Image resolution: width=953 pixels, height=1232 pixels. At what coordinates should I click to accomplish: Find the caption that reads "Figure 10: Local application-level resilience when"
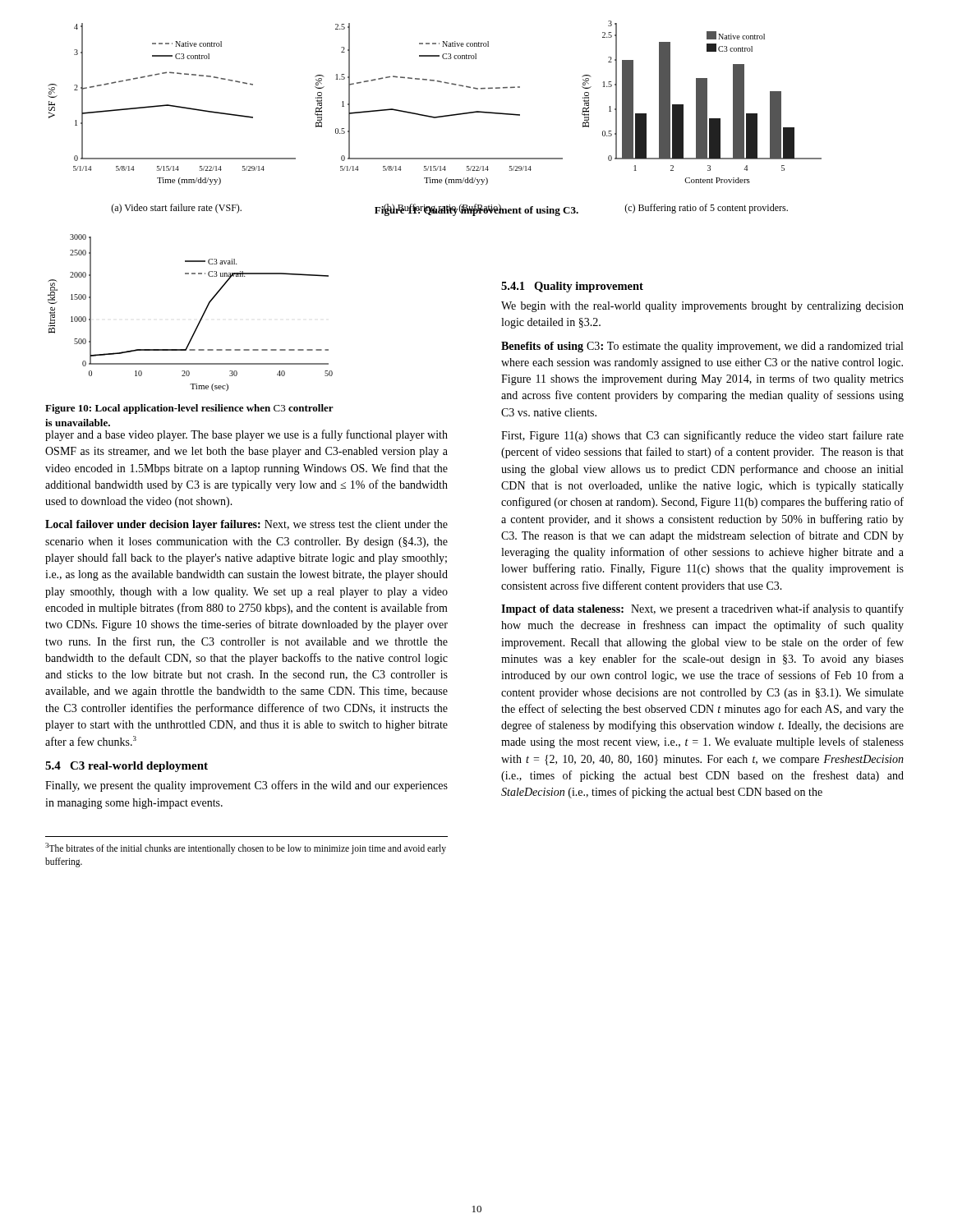(189, 415)
